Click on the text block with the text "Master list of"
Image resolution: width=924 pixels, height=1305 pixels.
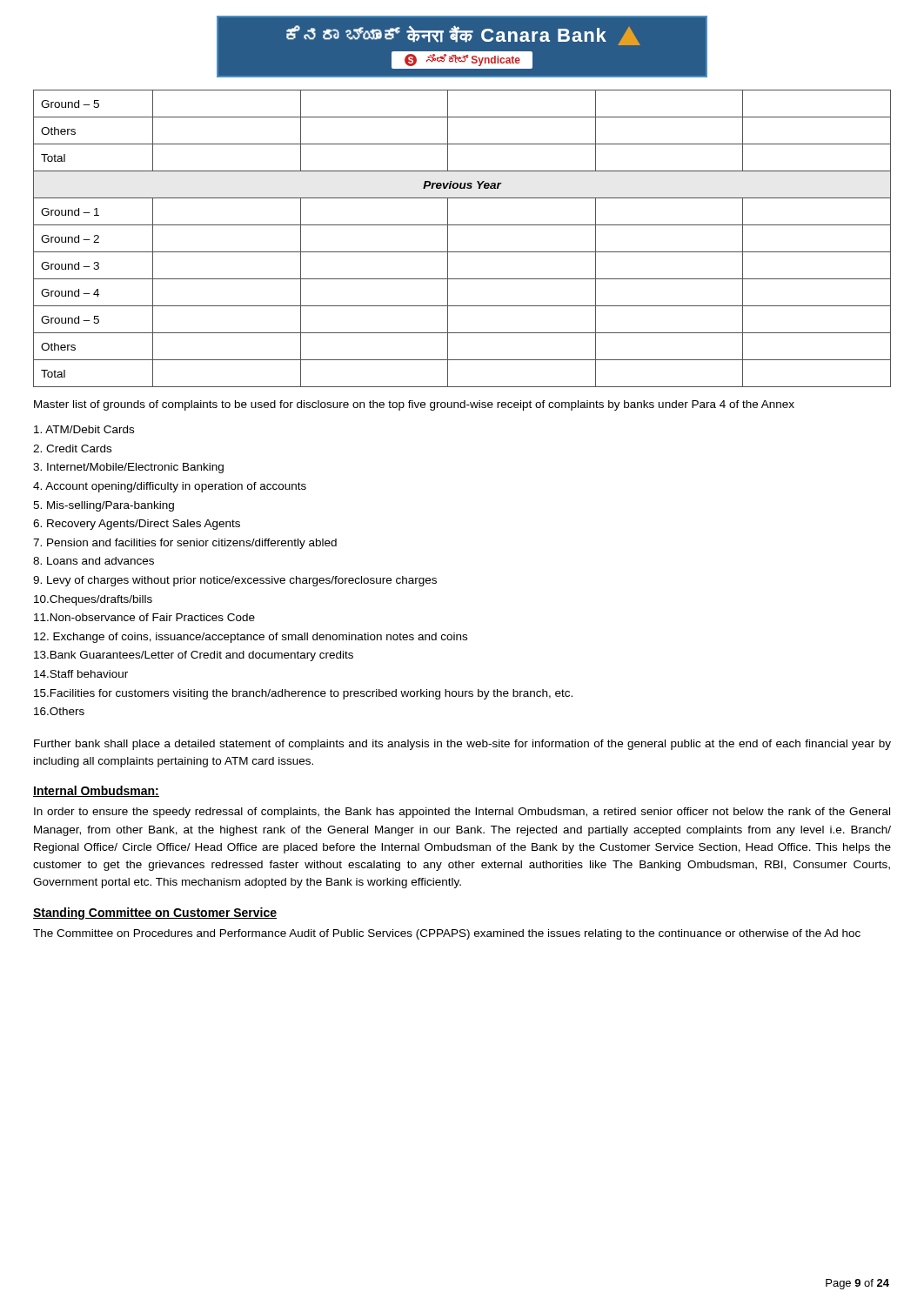414,404
